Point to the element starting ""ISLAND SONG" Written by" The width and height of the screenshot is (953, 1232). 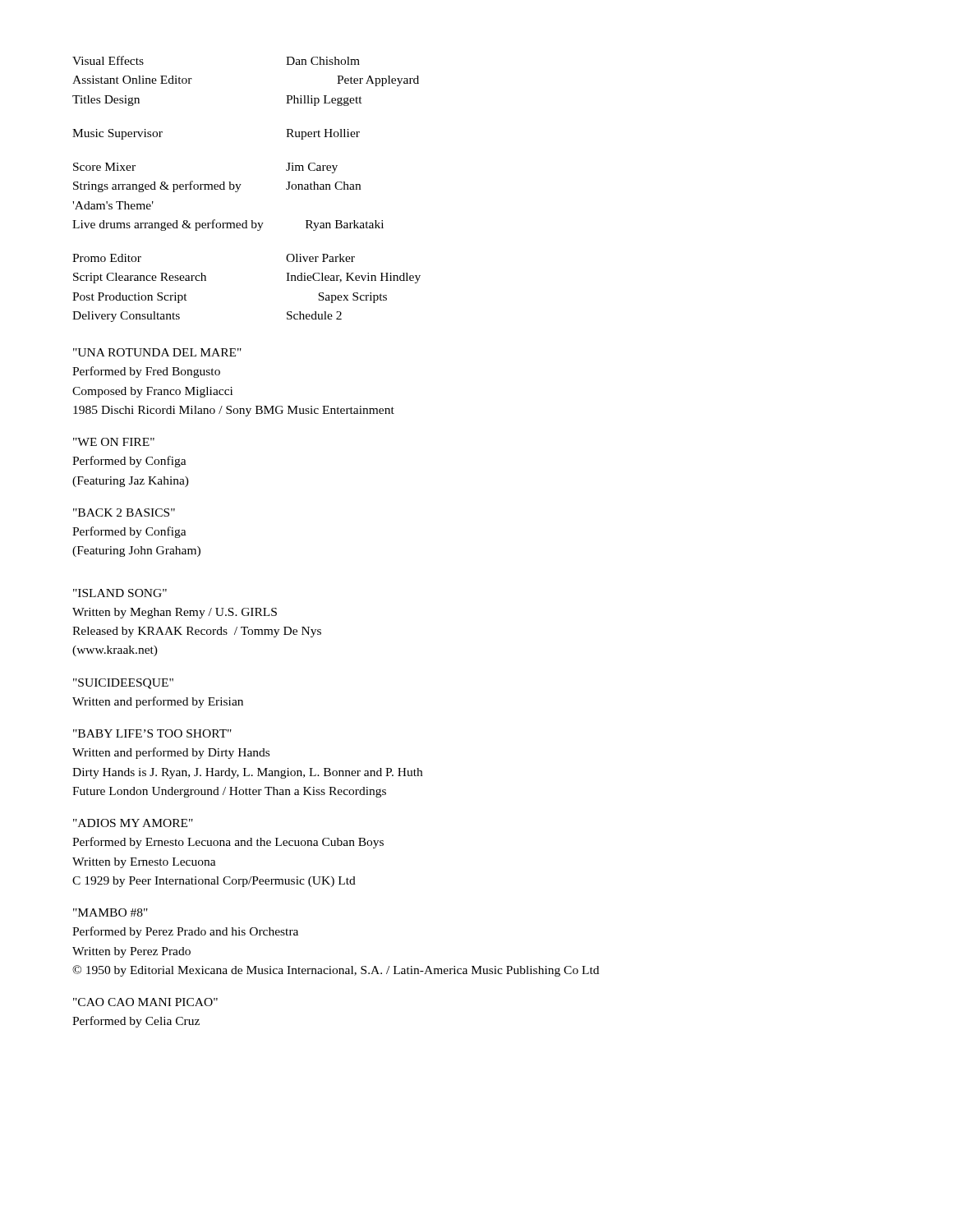[x=197, y=621]
